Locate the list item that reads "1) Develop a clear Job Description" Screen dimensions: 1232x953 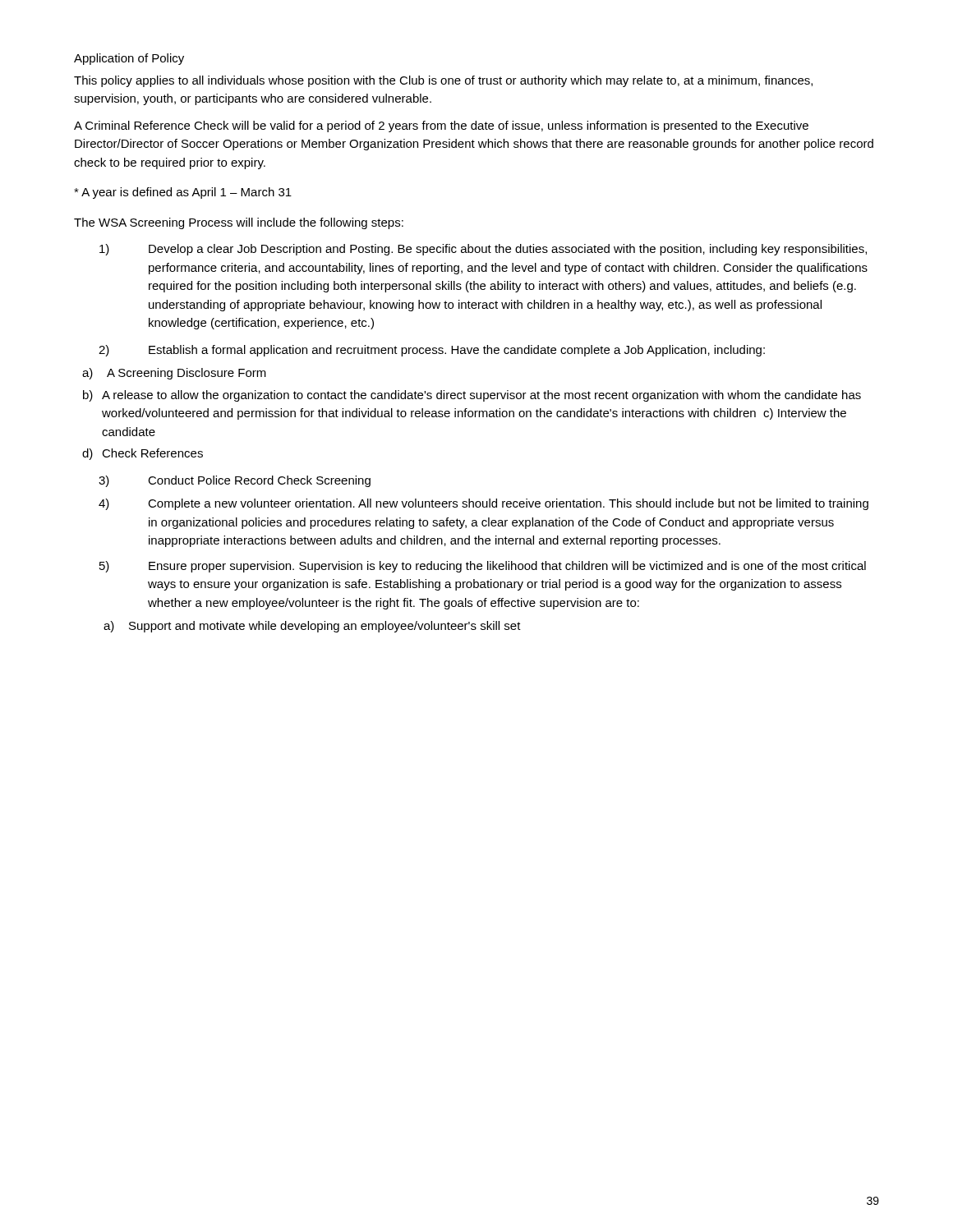pyautogui.click(x=476, y=286)
